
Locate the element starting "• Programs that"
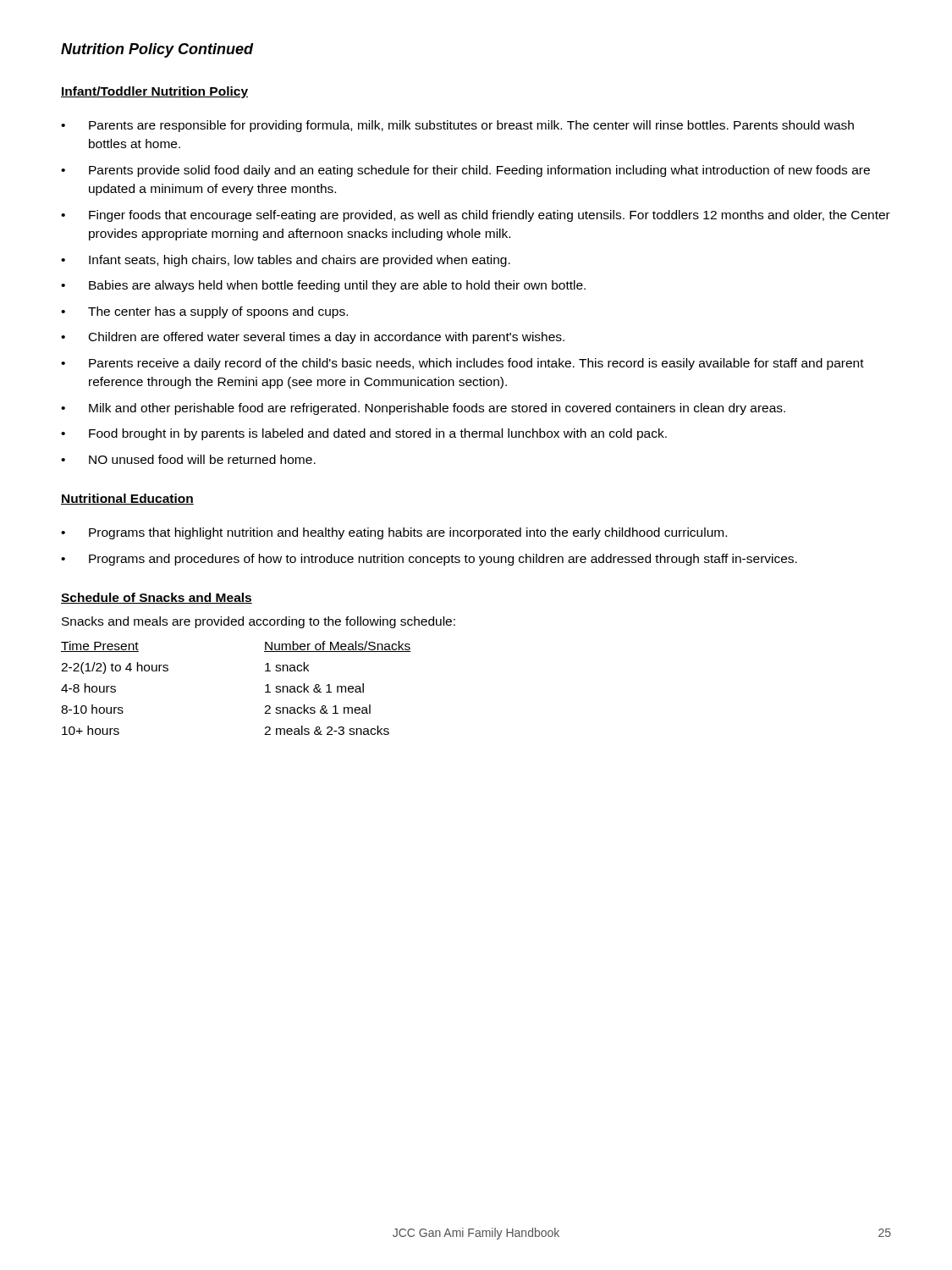tap(476, 533)
